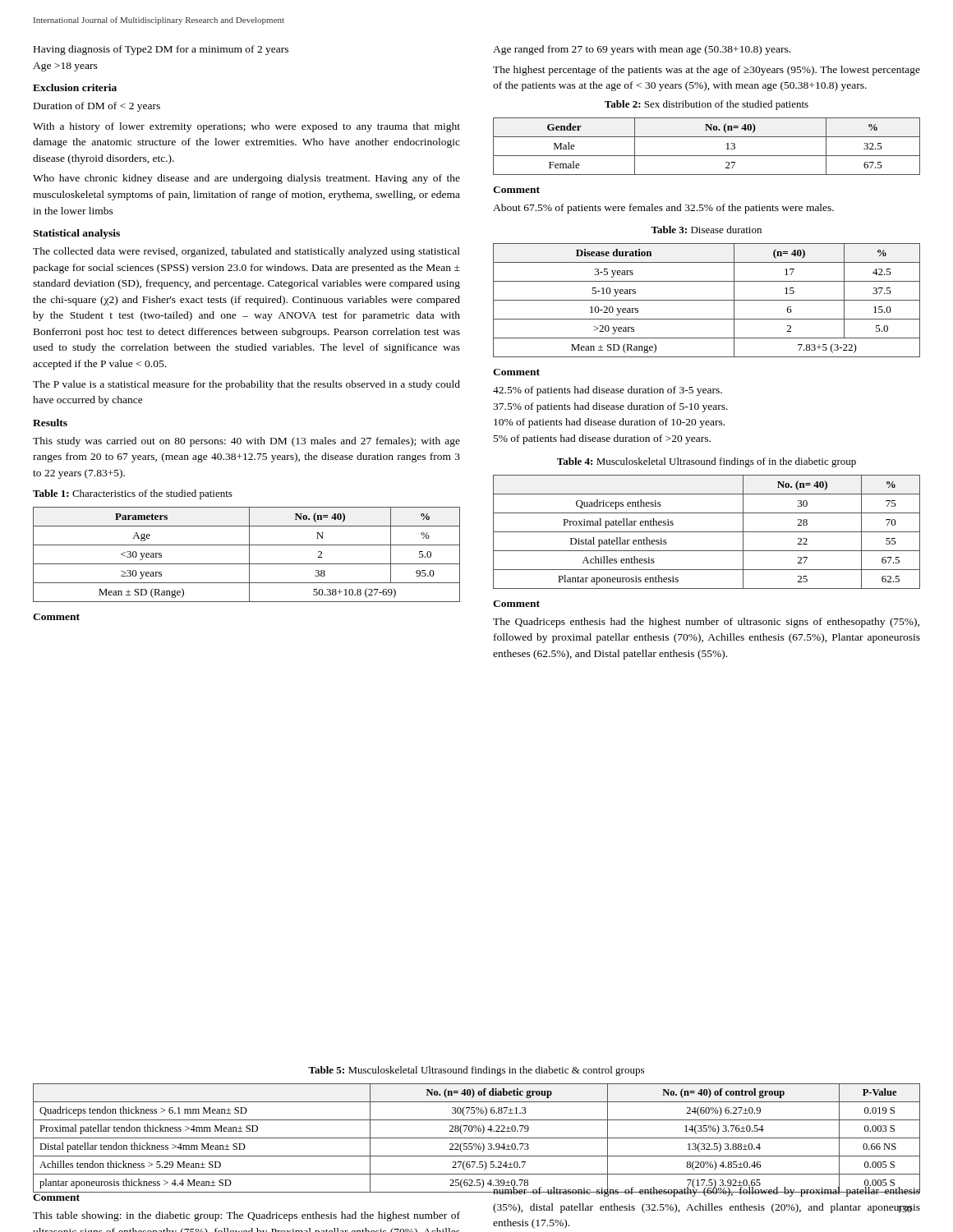Screen dimensions: 1232x953
Task: Click the caption that begins "Table 5: Musculoskeletal Ultrasound"
Action: click(x=476, y=1070)
